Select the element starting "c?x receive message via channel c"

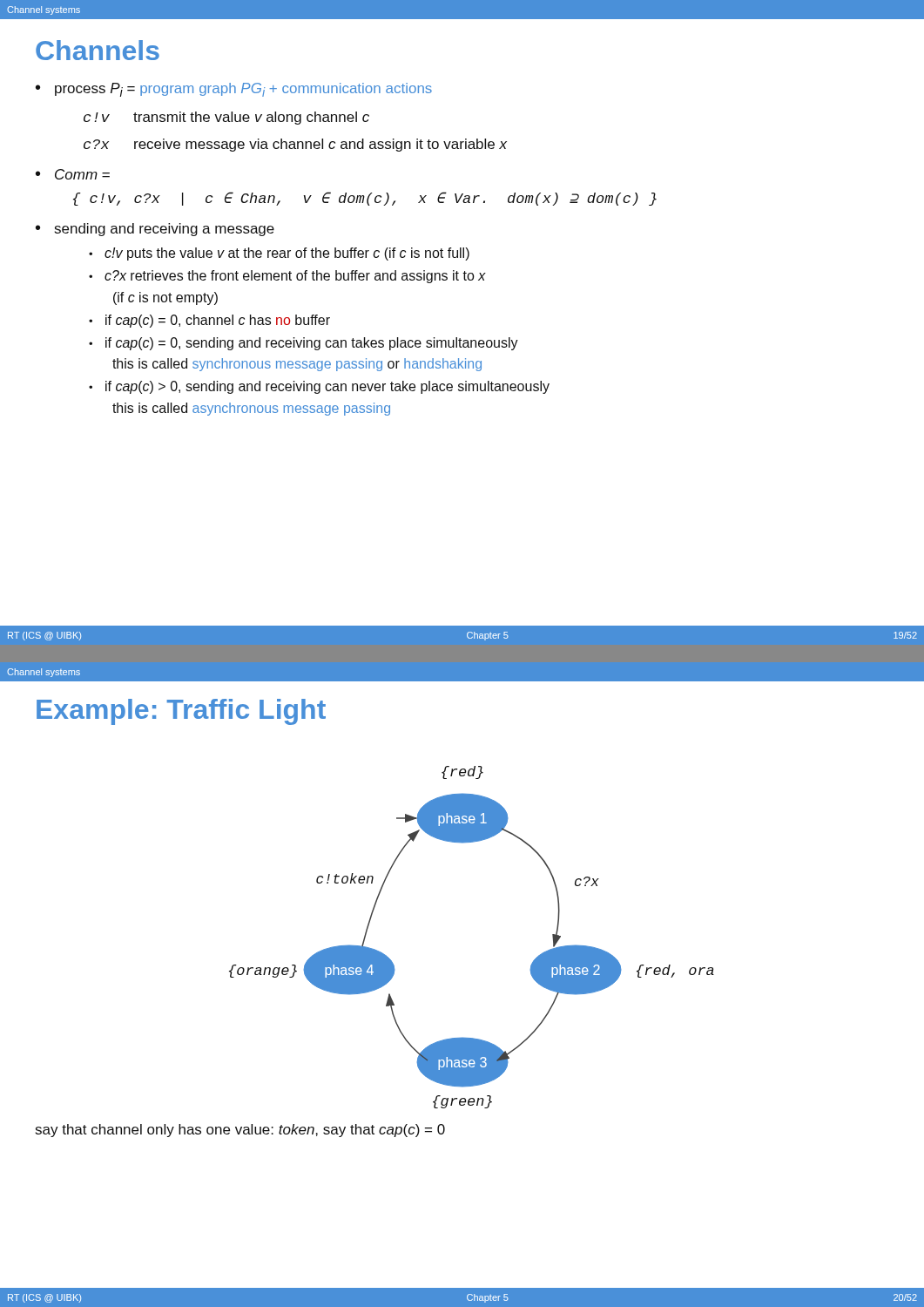coord(295,145)
